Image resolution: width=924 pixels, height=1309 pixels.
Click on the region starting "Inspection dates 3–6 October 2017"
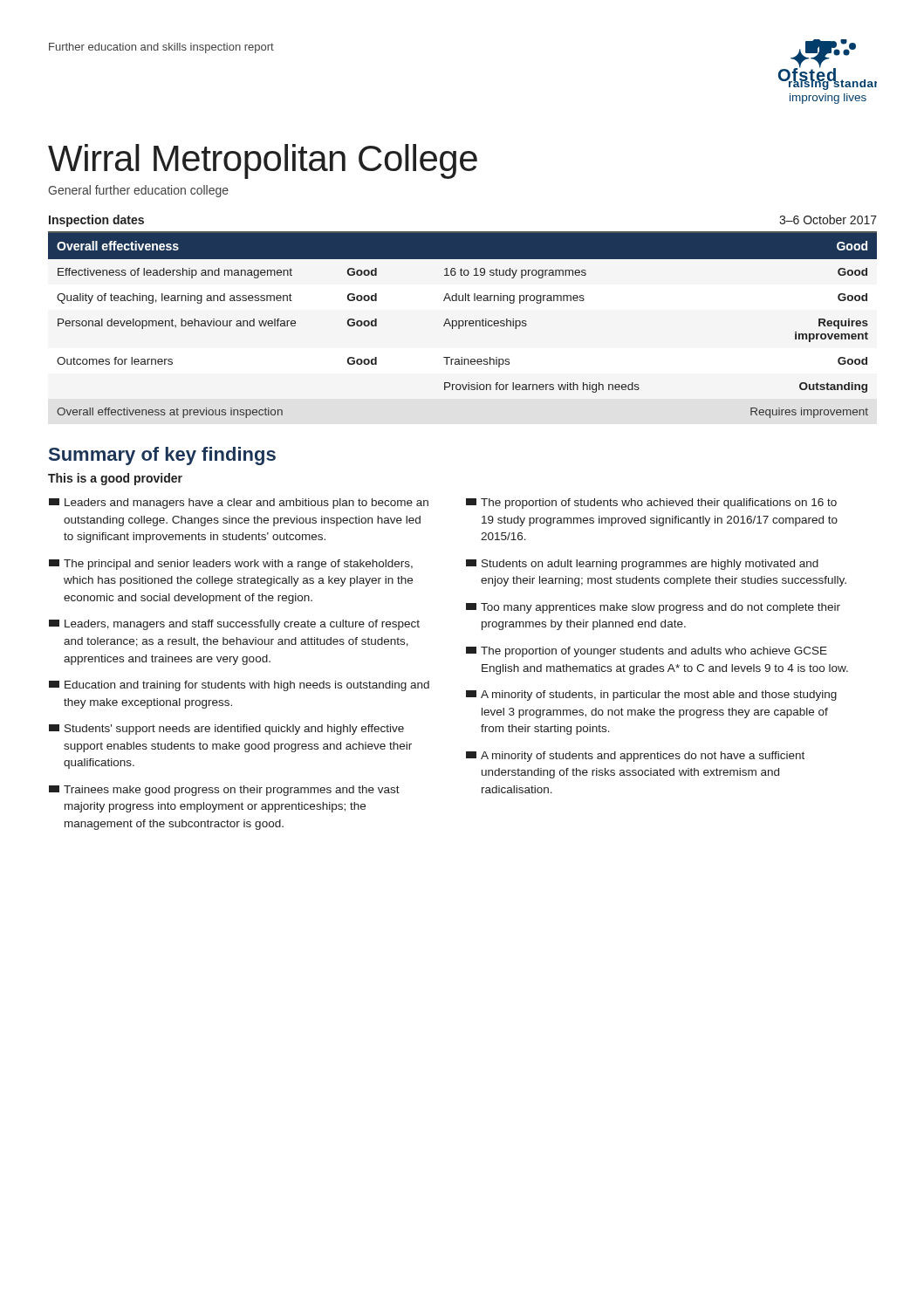(462, 220)
